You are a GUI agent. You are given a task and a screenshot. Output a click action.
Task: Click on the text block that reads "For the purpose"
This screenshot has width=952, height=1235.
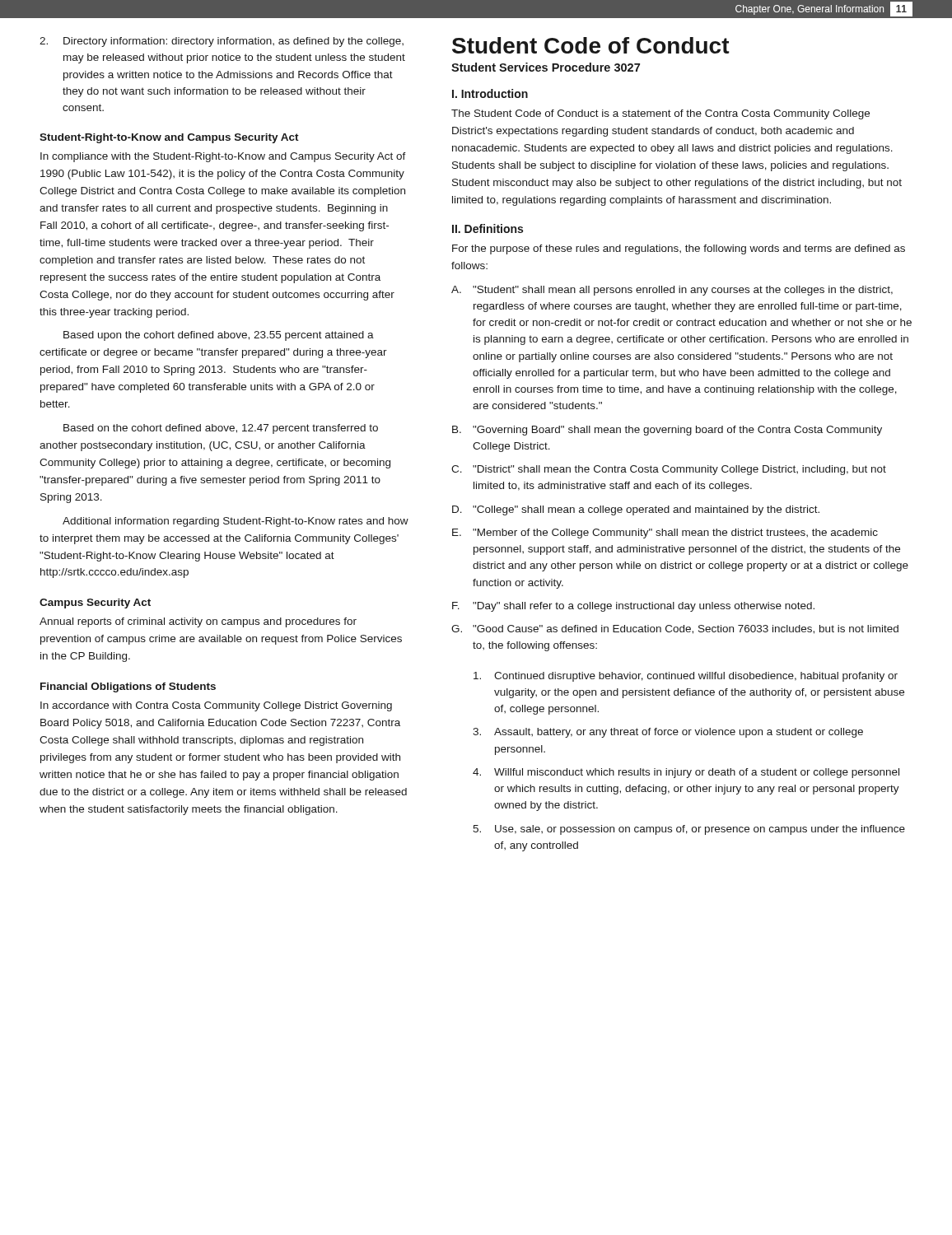[678, 257]
